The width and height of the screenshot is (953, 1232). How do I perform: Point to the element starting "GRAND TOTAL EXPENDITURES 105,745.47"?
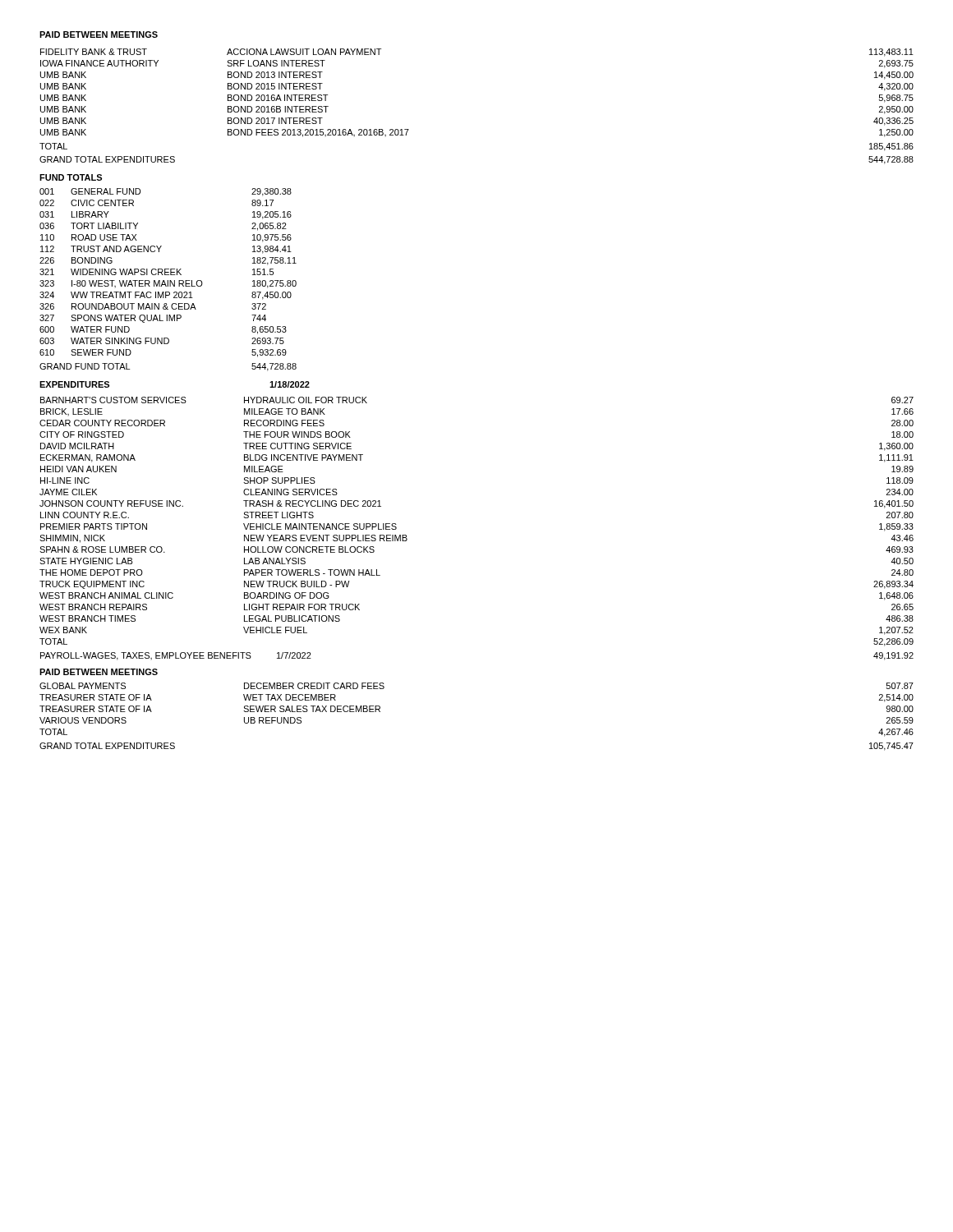(110, 746)
